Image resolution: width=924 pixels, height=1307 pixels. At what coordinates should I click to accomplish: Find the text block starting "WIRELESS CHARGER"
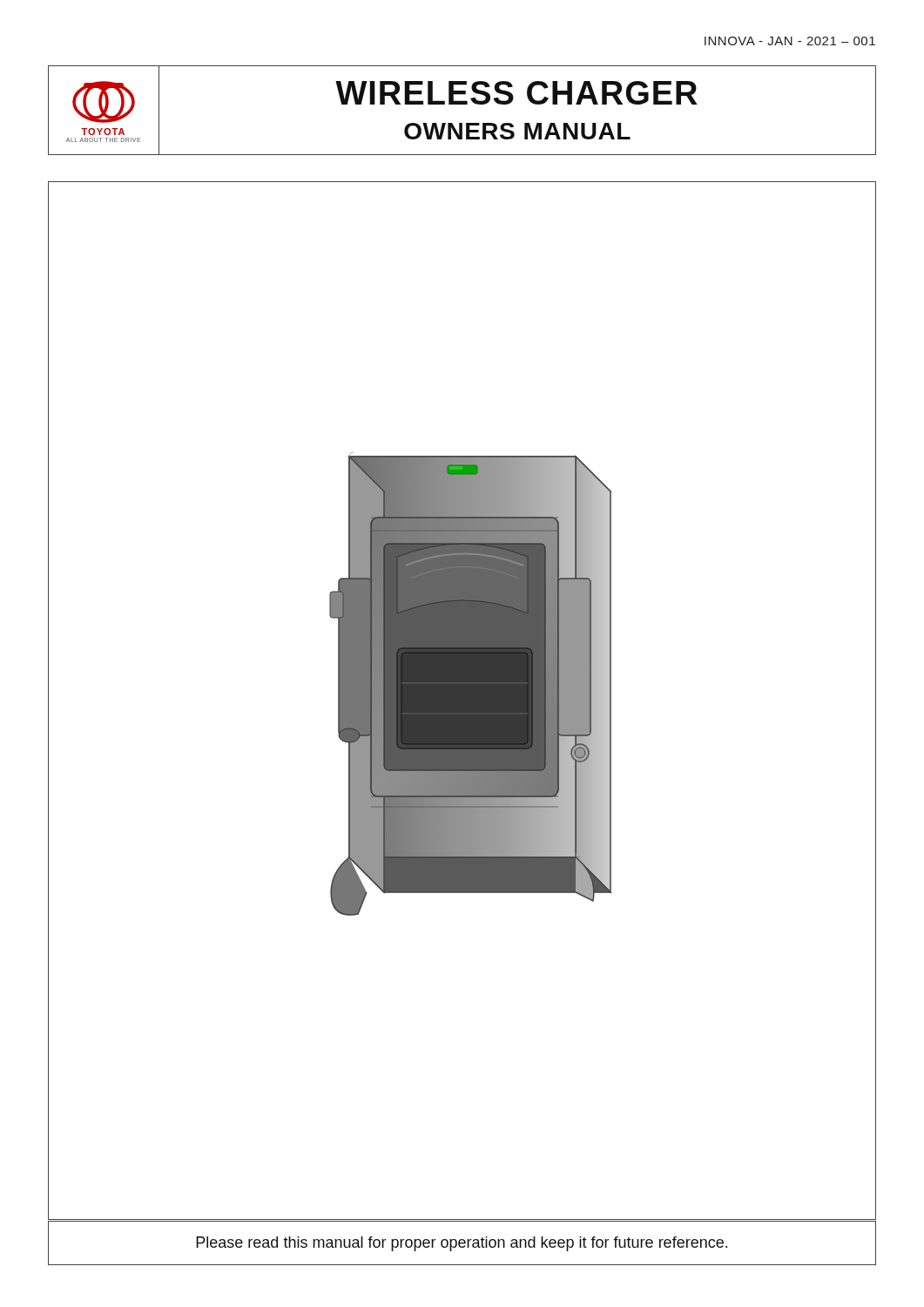[x=517, y=93]
